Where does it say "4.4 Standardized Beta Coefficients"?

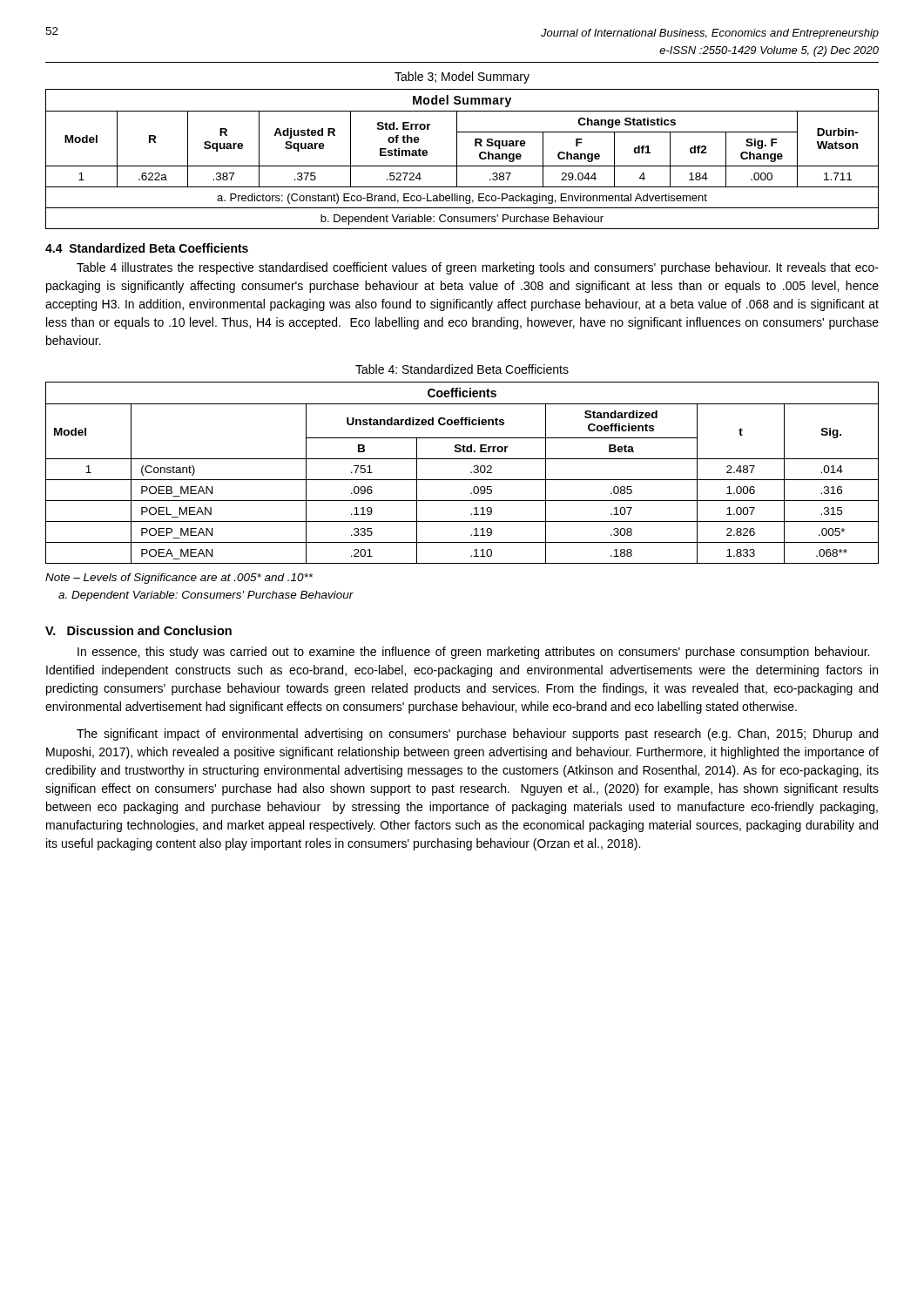[x=147, y=248]
